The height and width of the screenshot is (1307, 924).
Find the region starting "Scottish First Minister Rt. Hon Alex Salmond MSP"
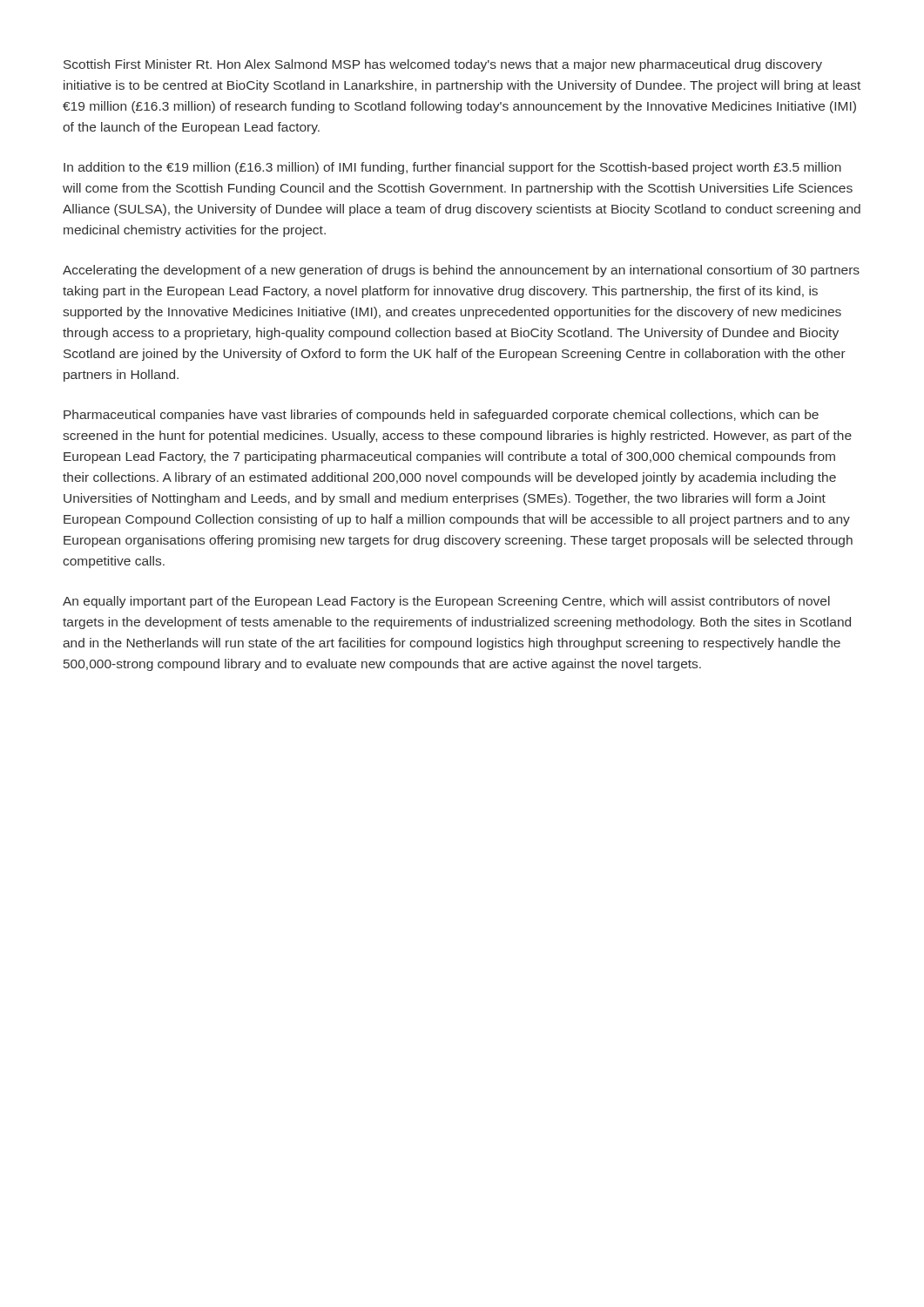462,95
